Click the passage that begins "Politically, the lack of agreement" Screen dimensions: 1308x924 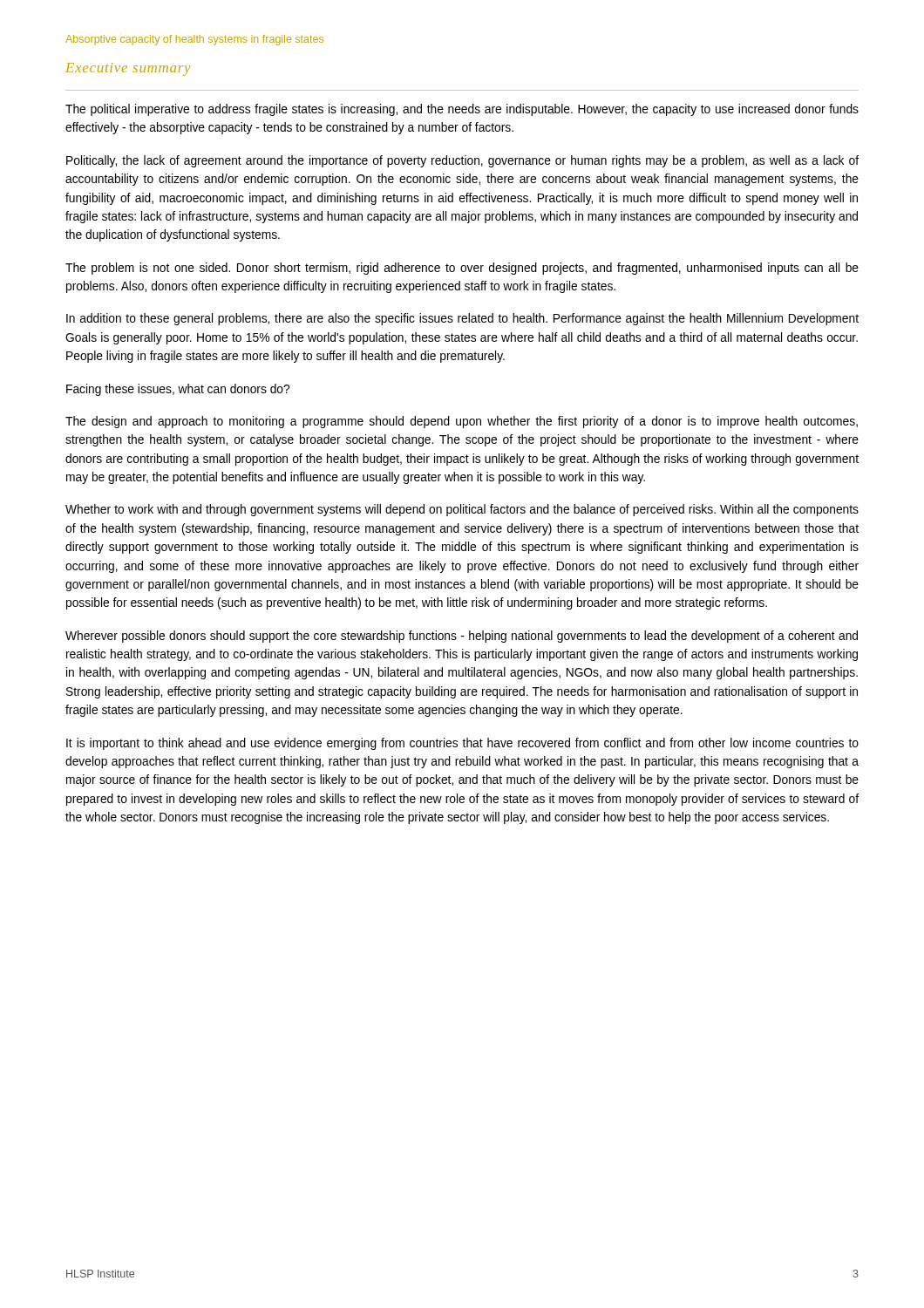(x=462, y=198)
